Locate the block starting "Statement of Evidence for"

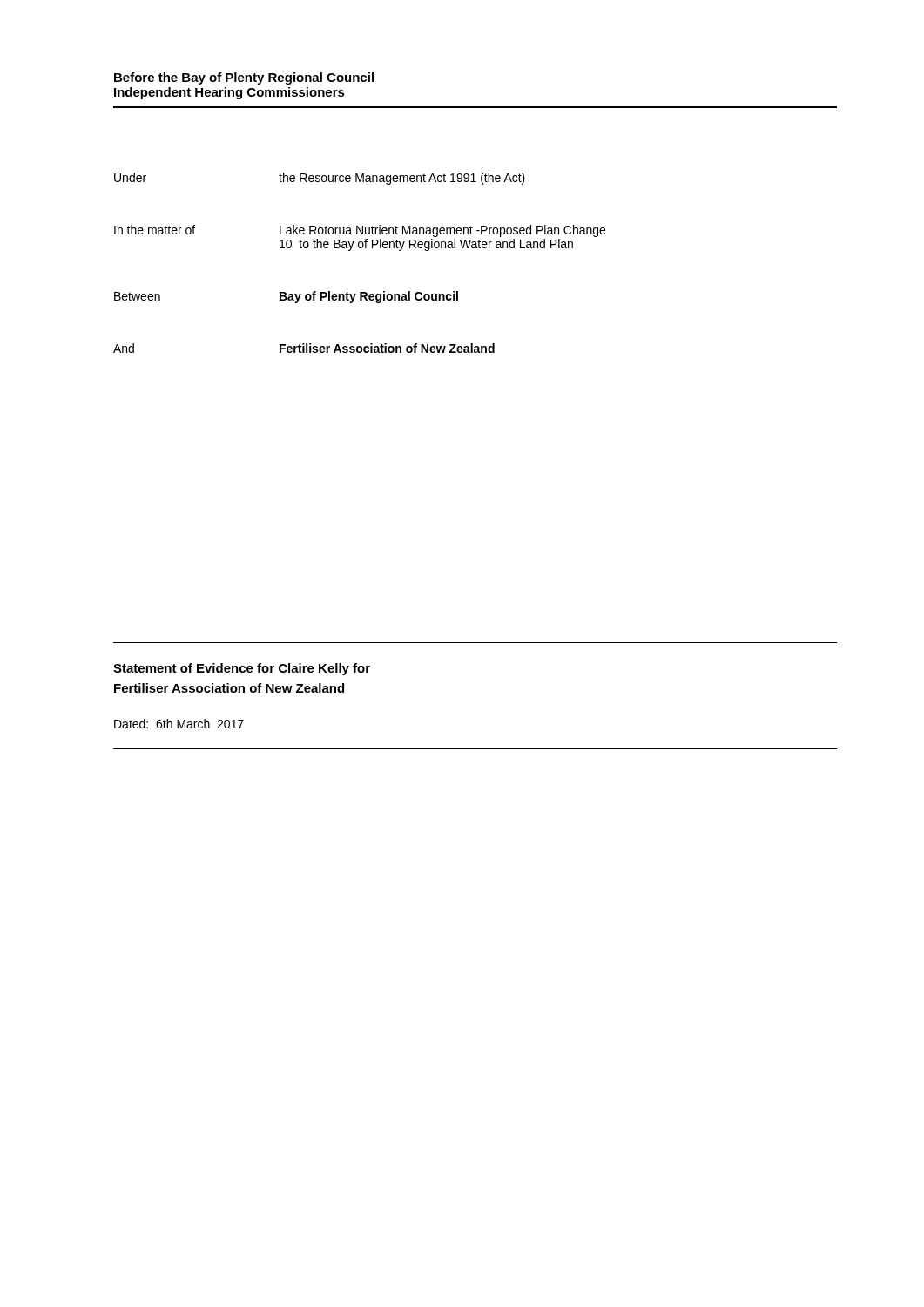pos(242,669)
